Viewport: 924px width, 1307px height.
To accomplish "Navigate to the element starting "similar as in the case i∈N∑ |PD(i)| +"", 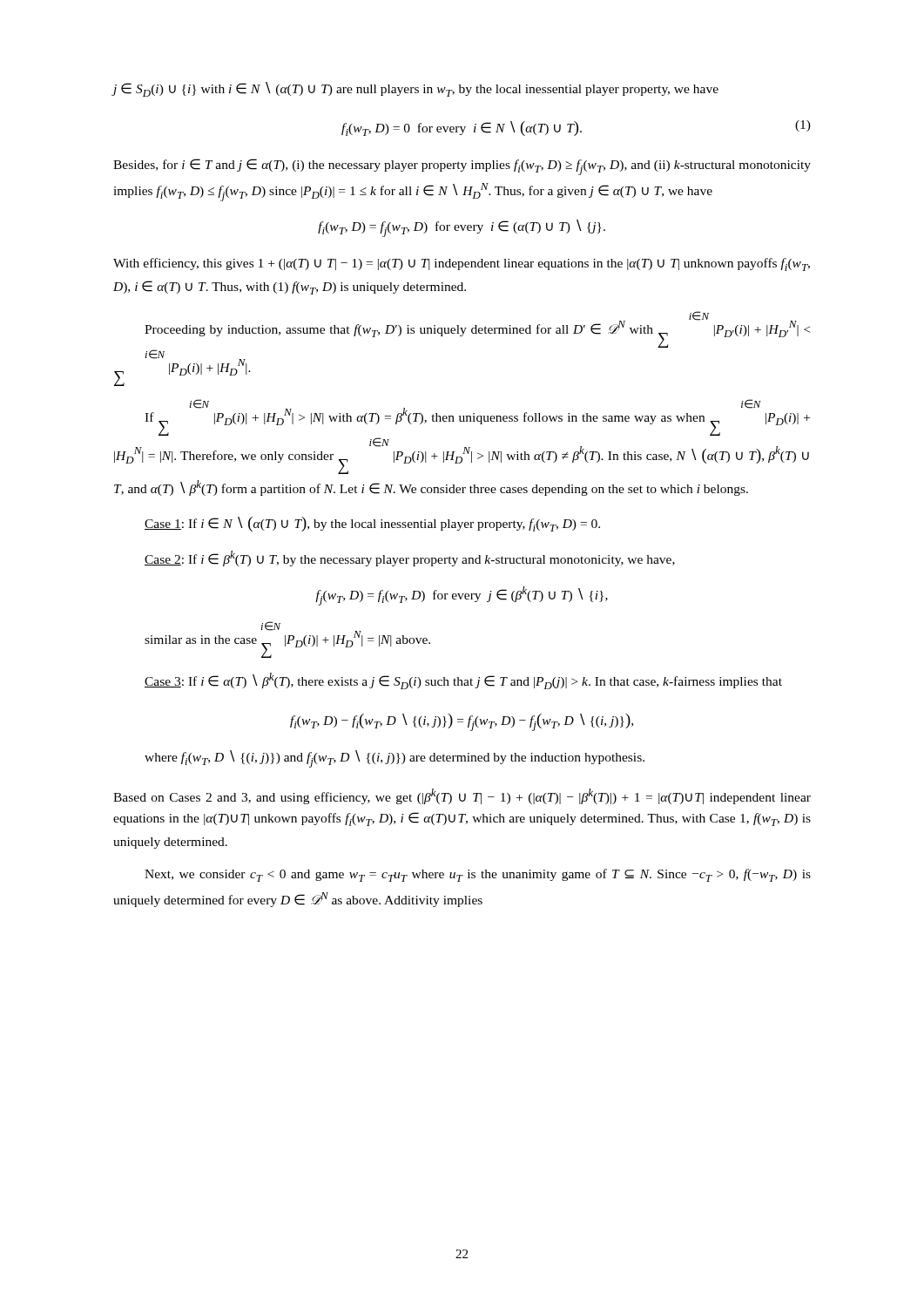I will 288,640.
